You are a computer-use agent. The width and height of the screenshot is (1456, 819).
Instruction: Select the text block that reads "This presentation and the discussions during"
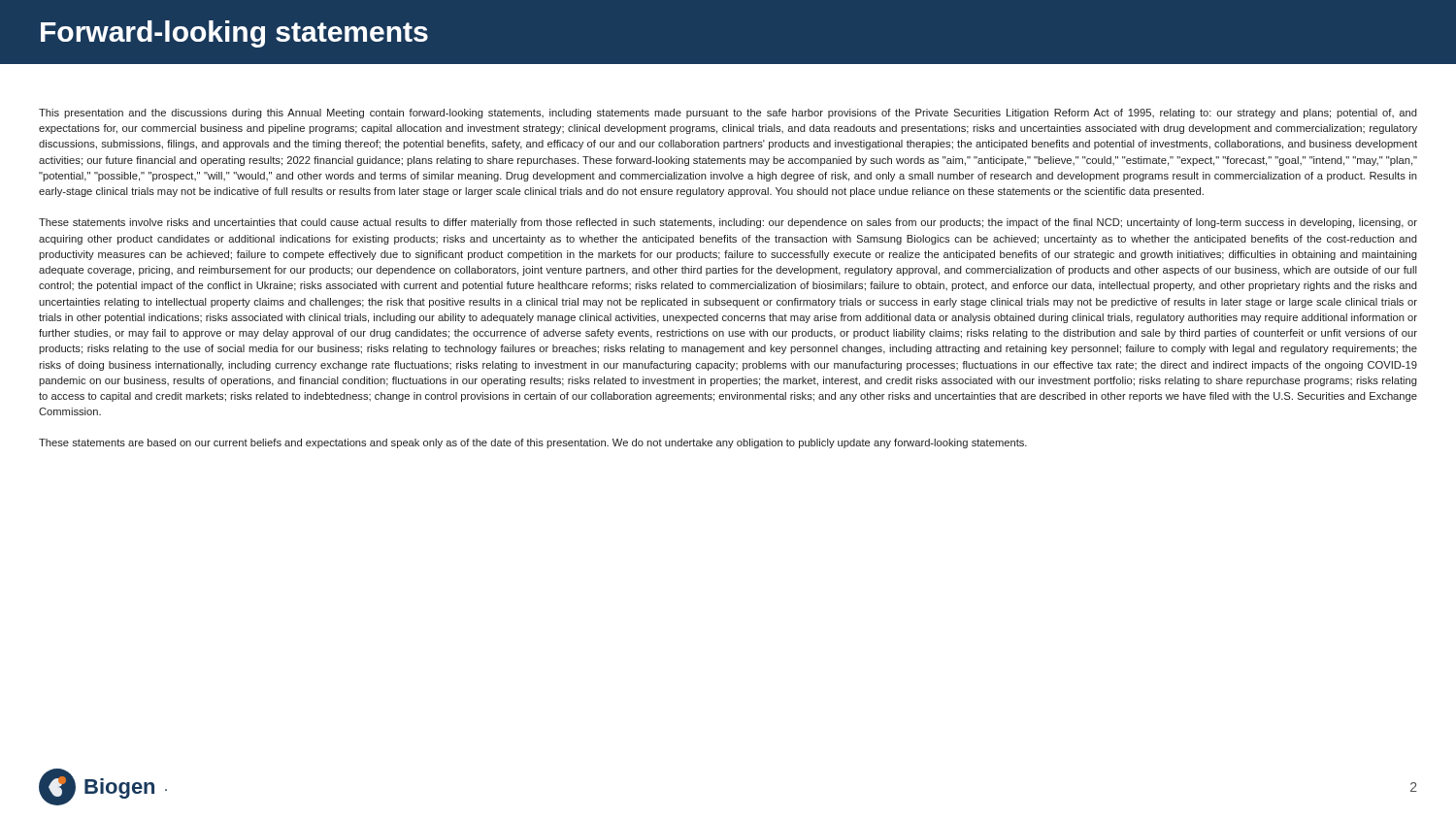tap(728, 152)
